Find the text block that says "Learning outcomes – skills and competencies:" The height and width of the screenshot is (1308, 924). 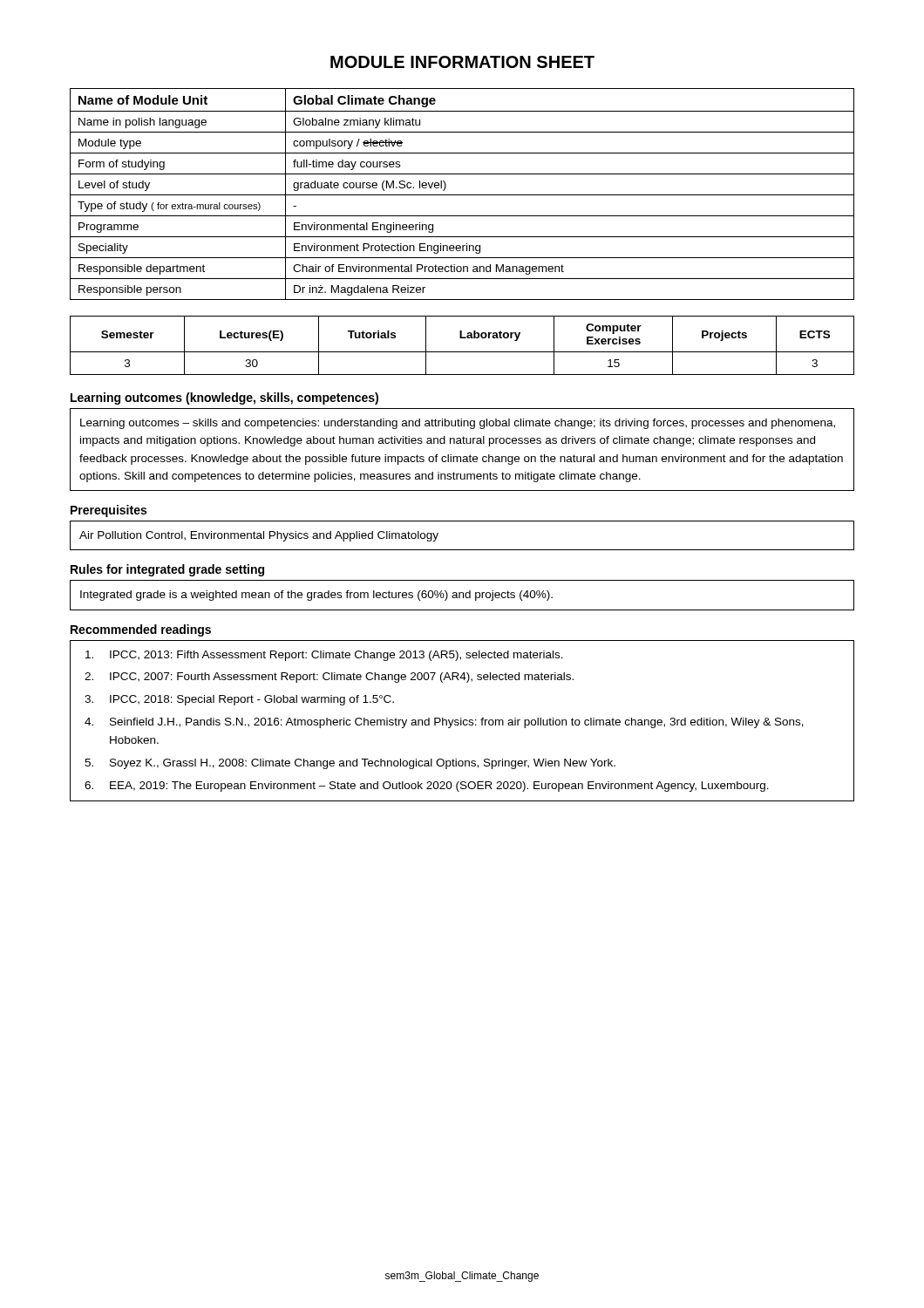pyautogui.click(x=461, y=449)
